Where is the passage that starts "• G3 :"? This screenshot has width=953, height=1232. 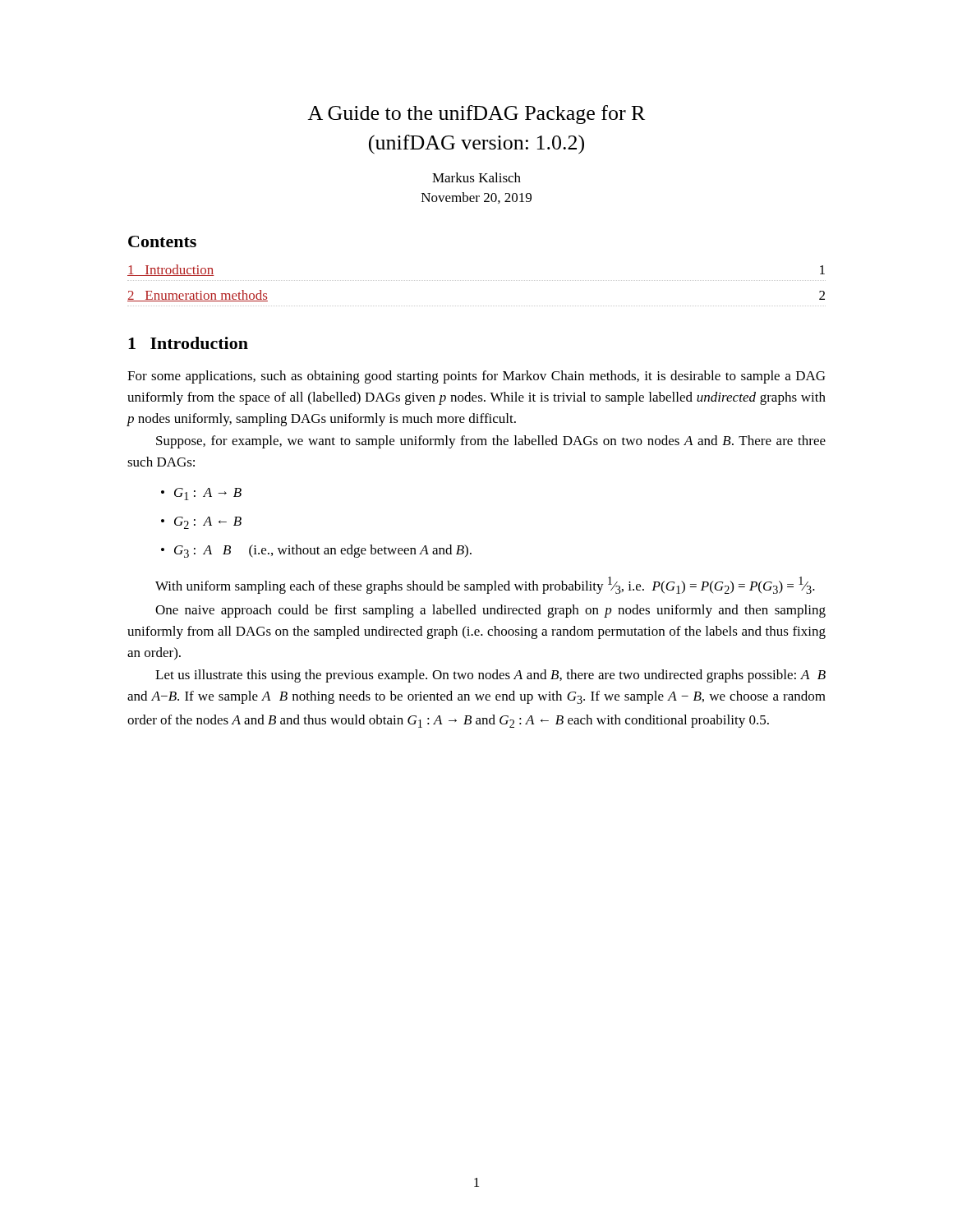coord(316,552)
